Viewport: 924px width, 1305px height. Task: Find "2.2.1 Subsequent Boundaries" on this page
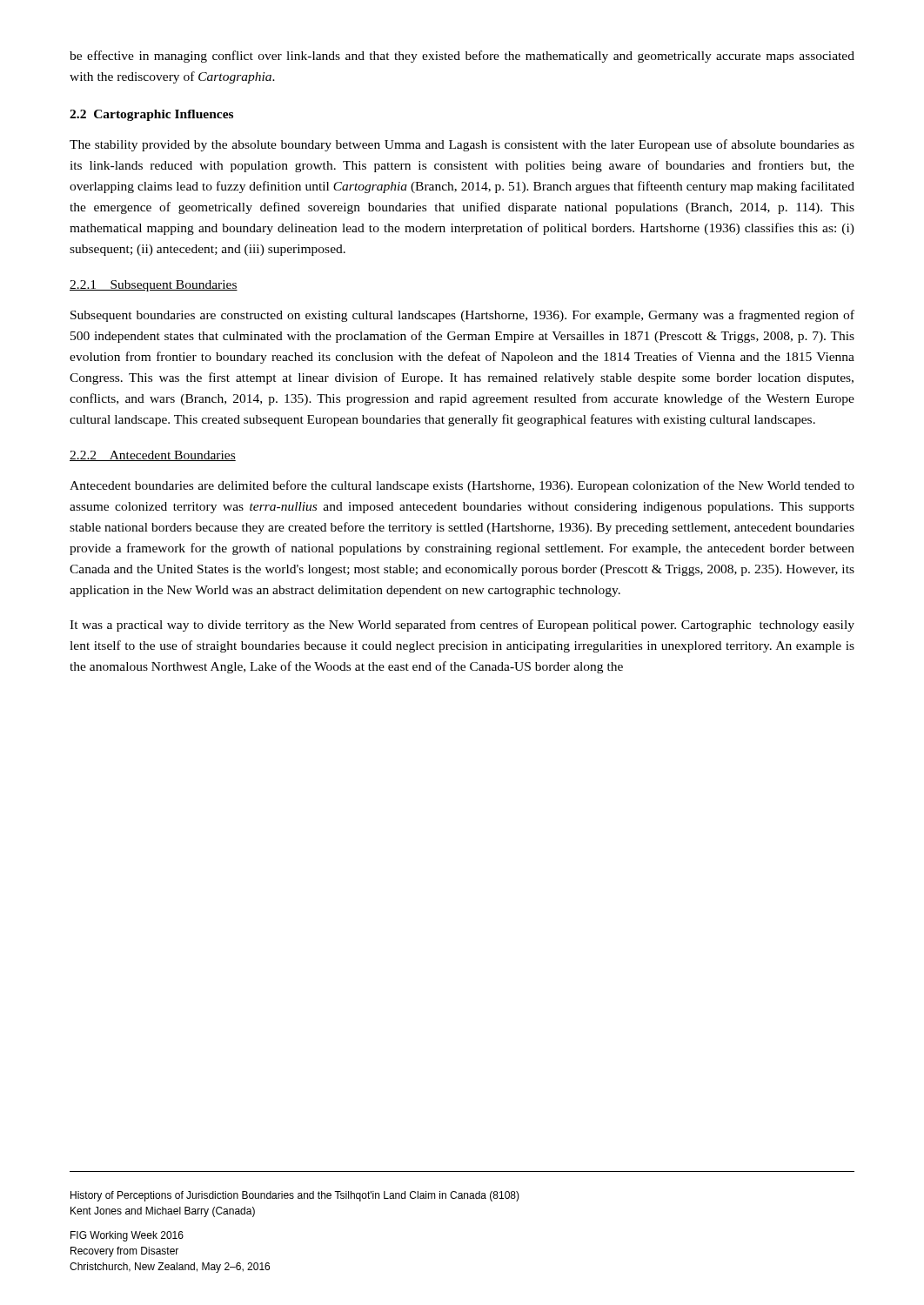153,284
